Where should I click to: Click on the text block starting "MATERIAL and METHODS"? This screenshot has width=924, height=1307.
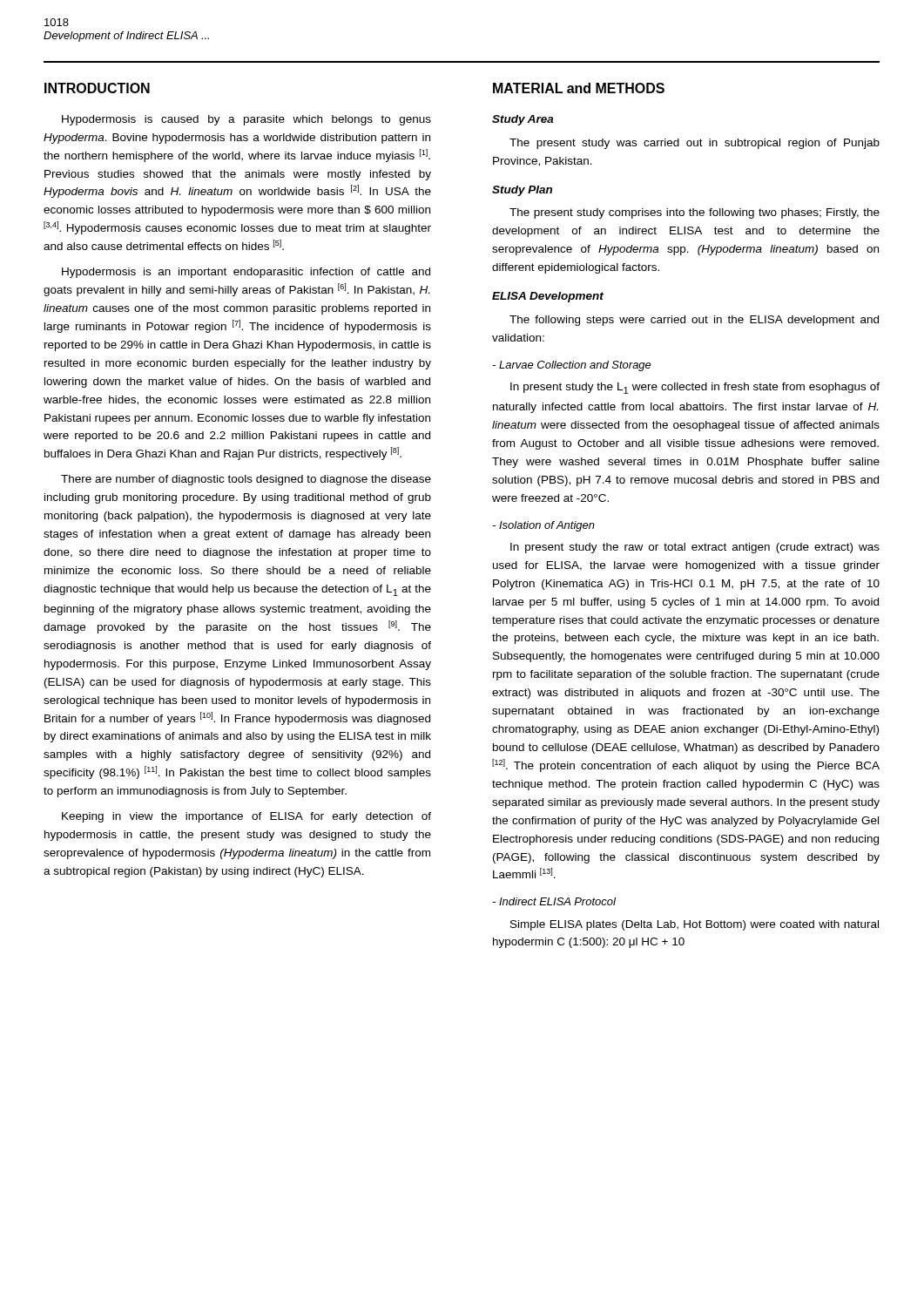coord(579,88)
